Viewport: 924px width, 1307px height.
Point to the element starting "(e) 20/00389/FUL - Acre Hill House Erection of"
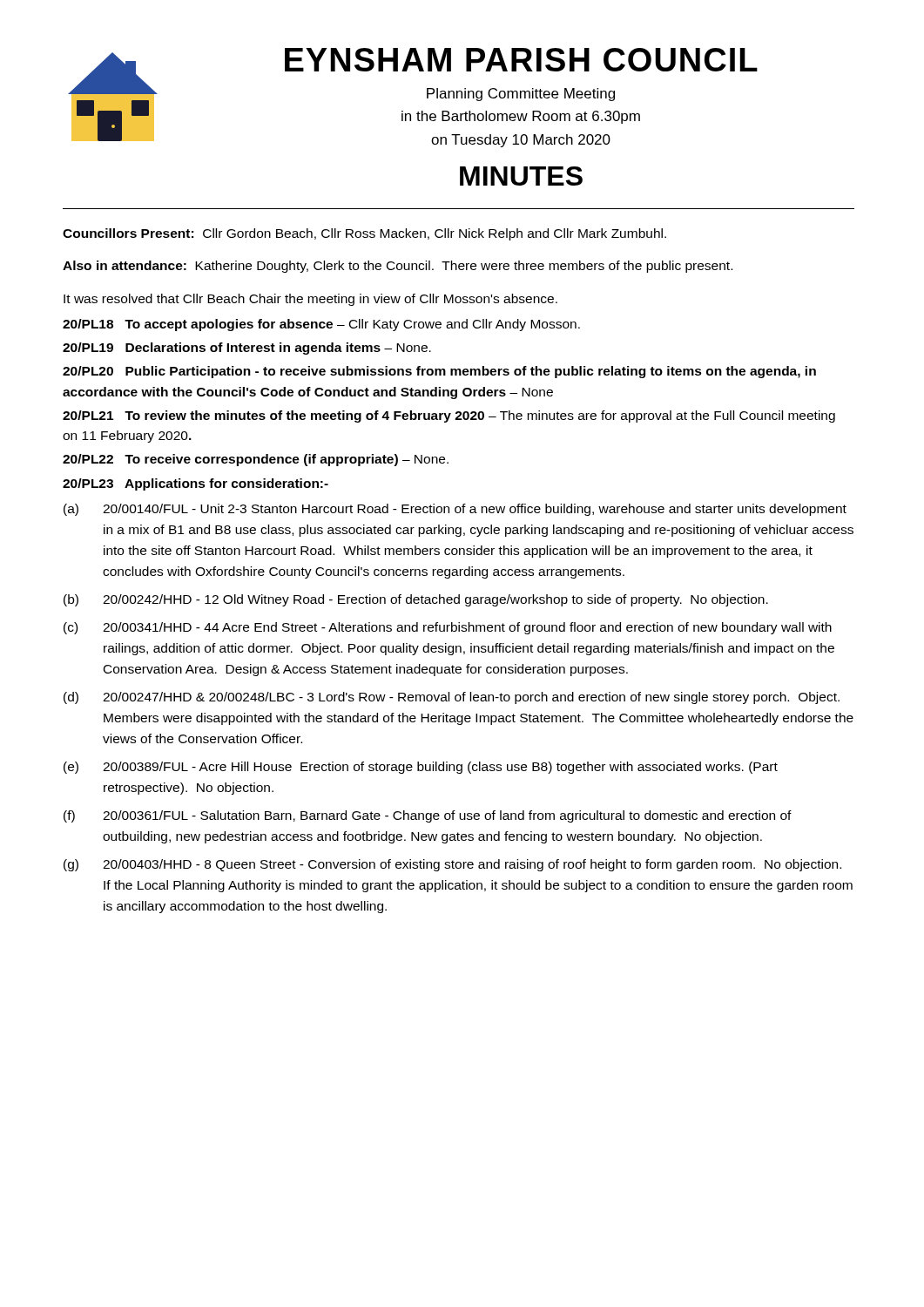[x=459, y=777]
